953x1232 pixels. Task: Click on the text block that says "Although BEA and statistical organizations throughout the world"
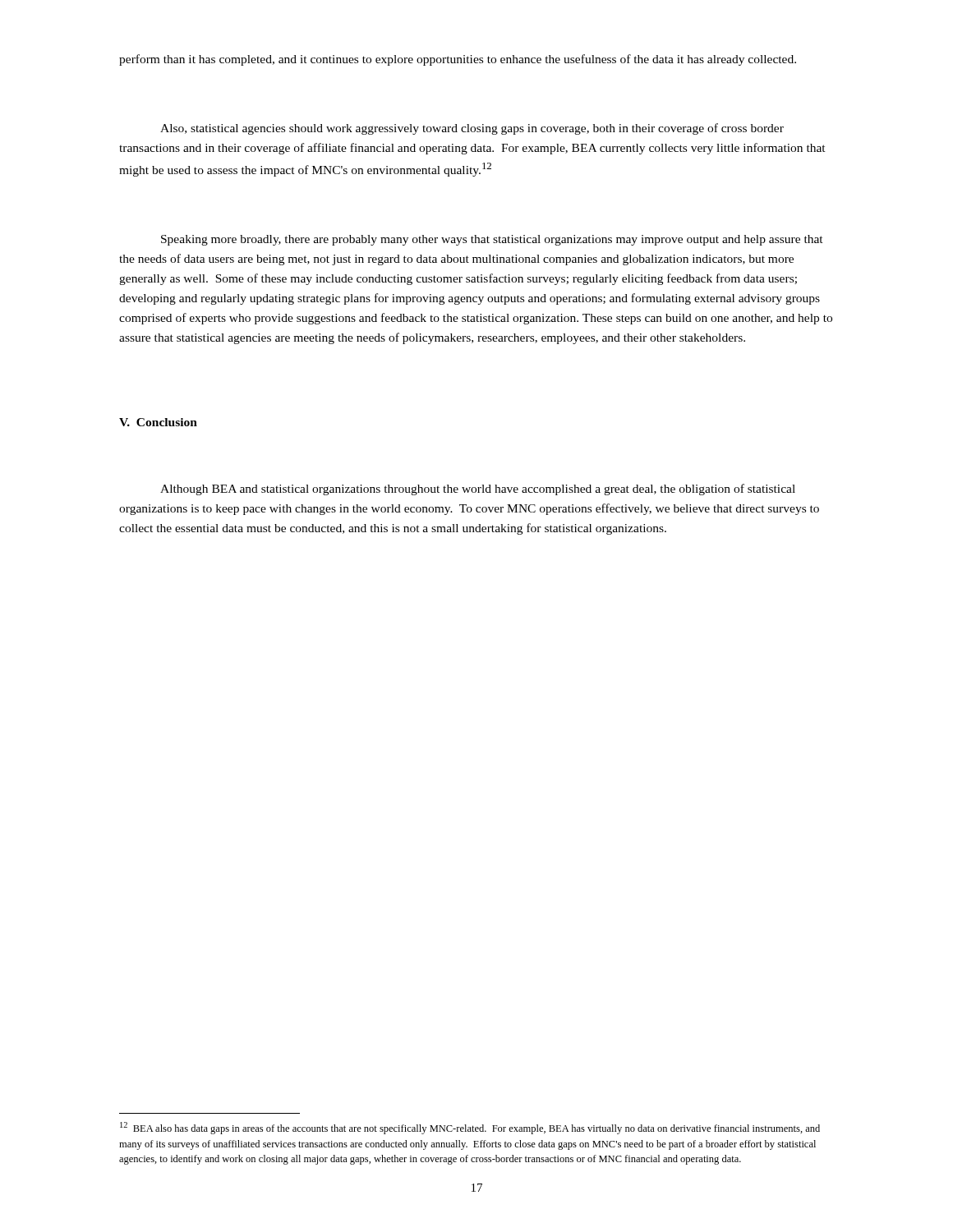[x=476, y=509]
